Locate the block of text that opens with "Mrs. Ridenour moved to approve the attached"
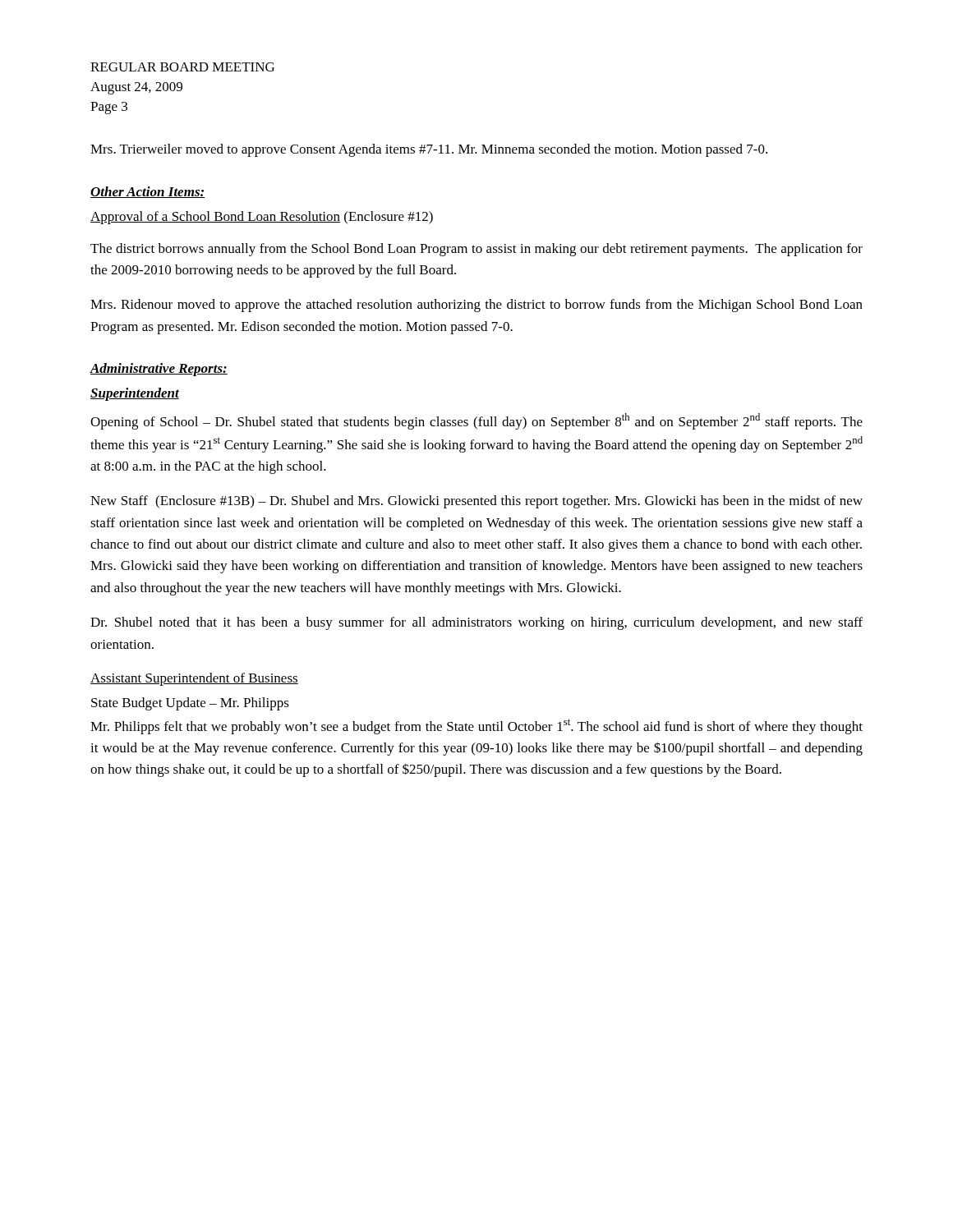 (476, 315)
